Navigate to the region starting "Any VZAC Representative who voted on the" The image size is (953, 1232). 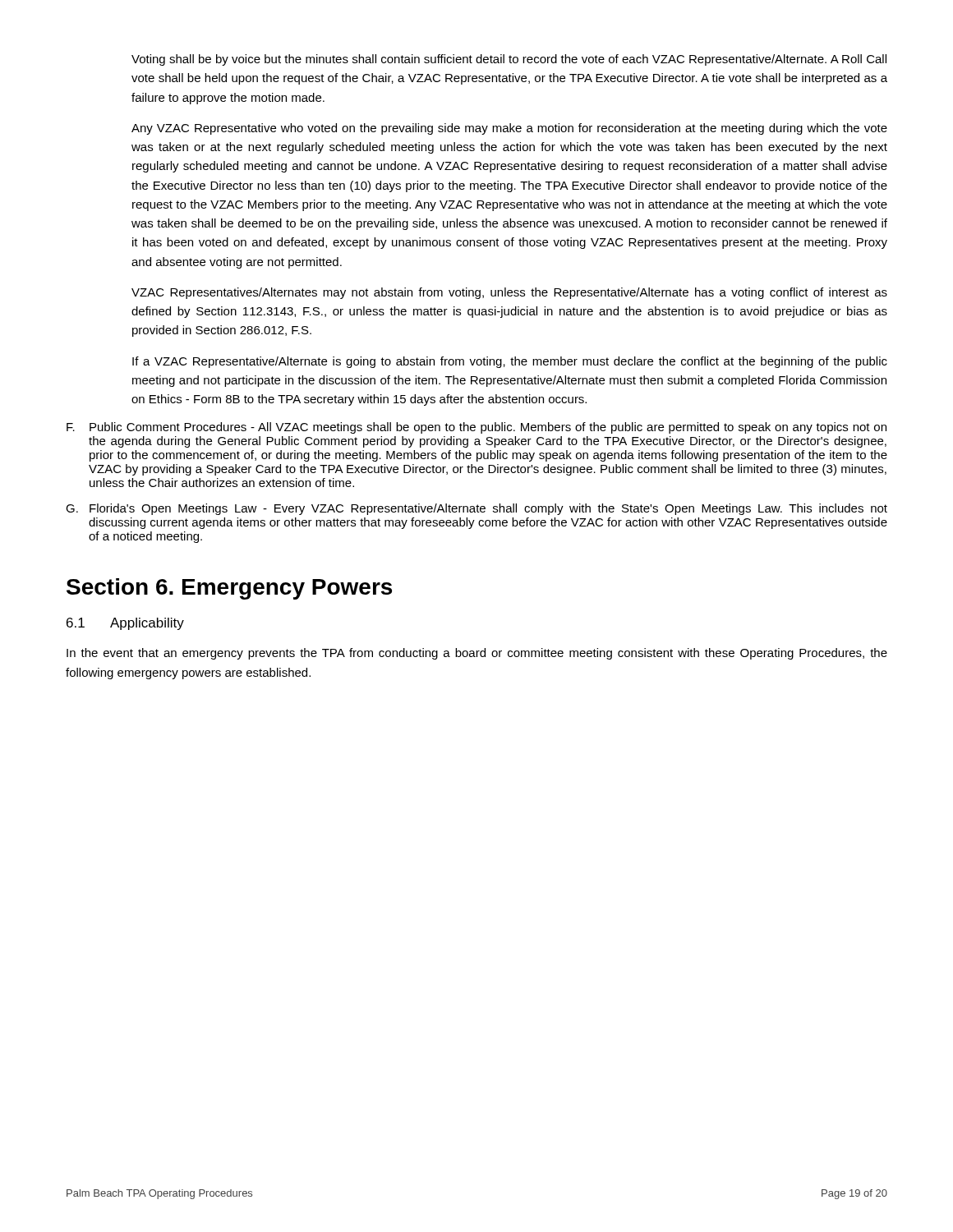509,194
